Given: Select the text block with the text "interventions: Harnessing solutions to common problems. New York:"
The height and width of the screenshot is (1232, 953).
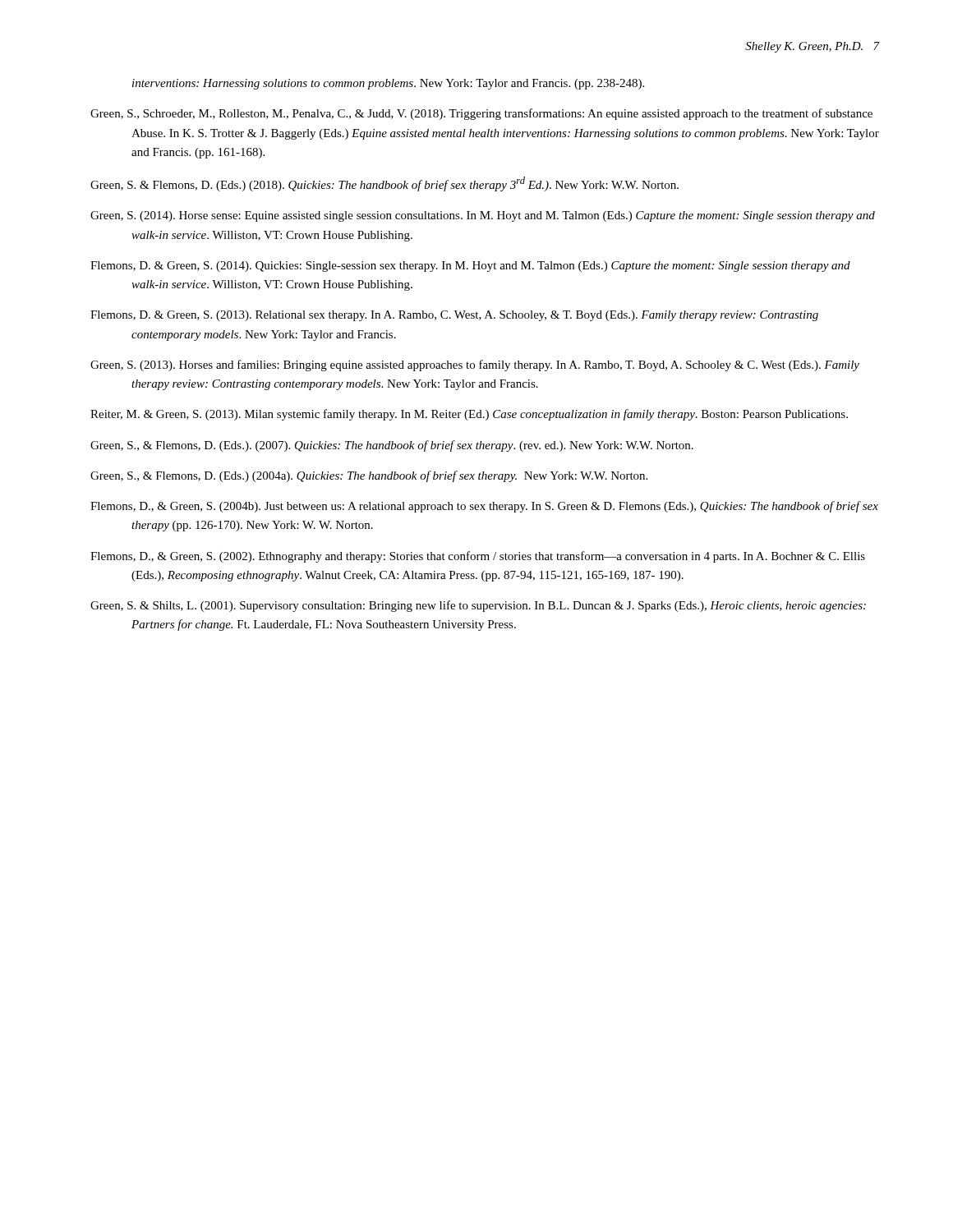Looking at the screenshot, I should click(388, 83).
